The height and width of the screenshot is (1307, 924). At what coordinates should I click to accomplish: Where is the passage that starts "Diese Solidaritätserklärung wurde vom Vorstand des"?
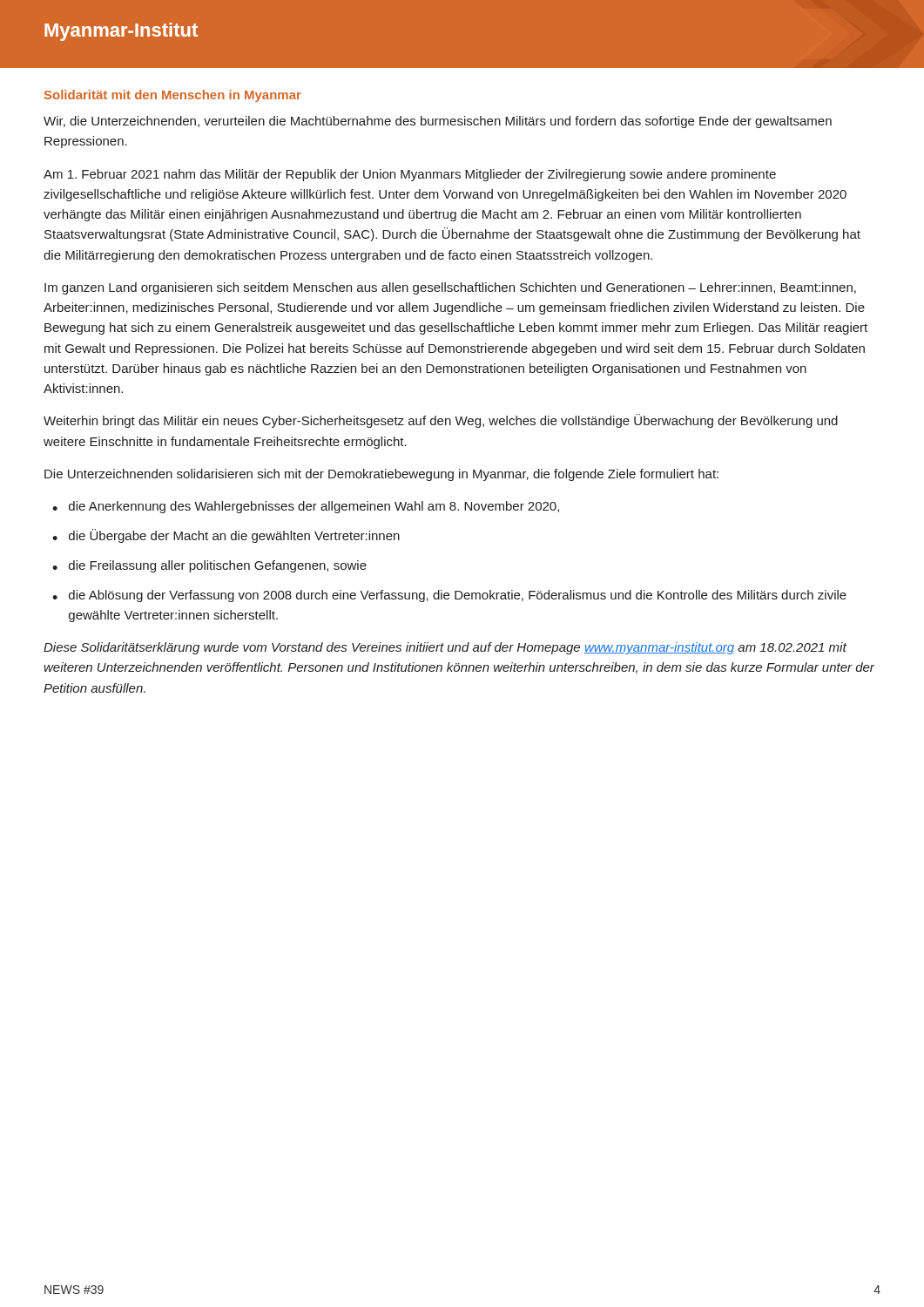(x=459, y=667)
